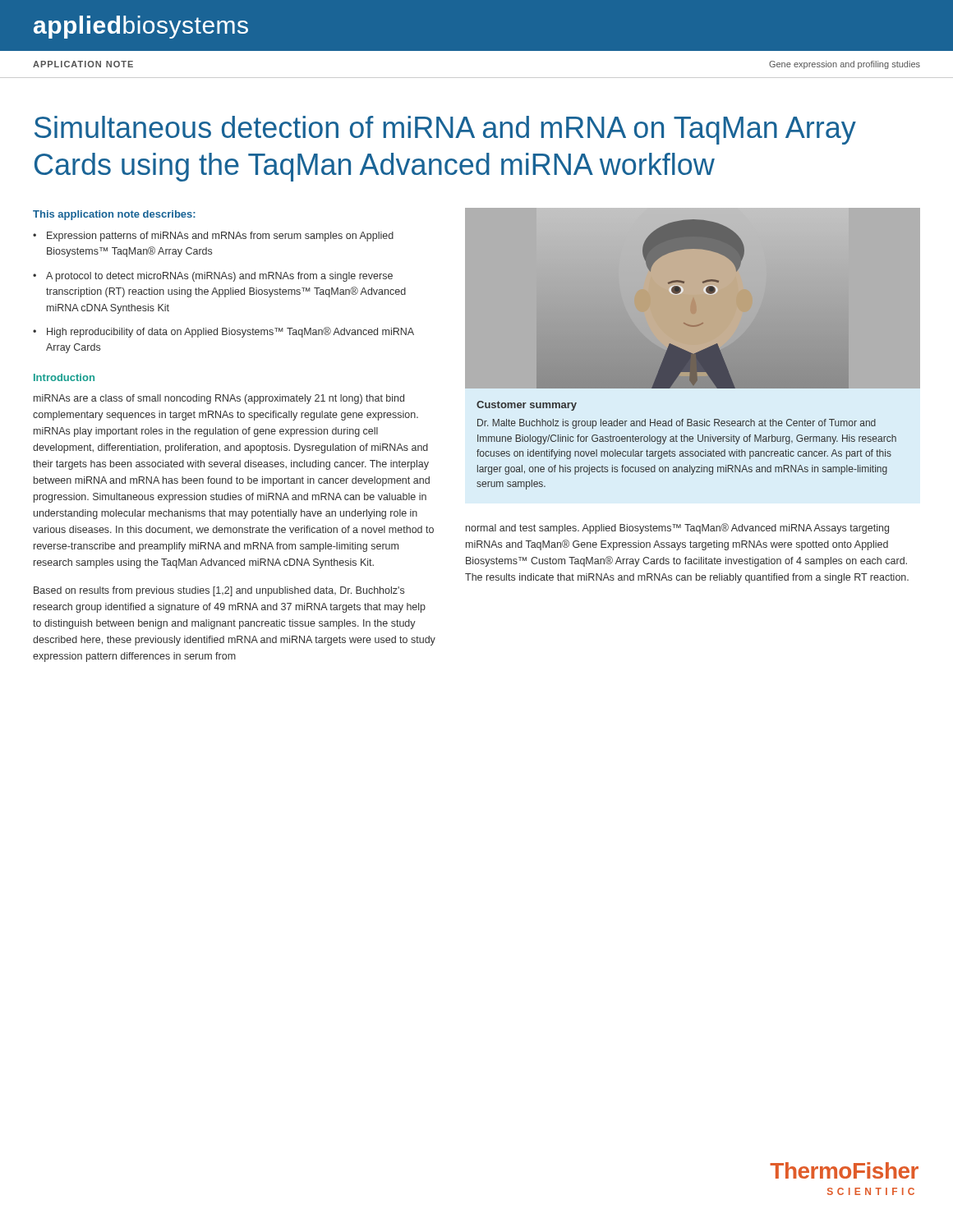Click on the element starting "normal and test samples. Applied"
Image resolution: width=953 pixels, height=1232 pixels.
pyautogui.click(x=687, y=553)
